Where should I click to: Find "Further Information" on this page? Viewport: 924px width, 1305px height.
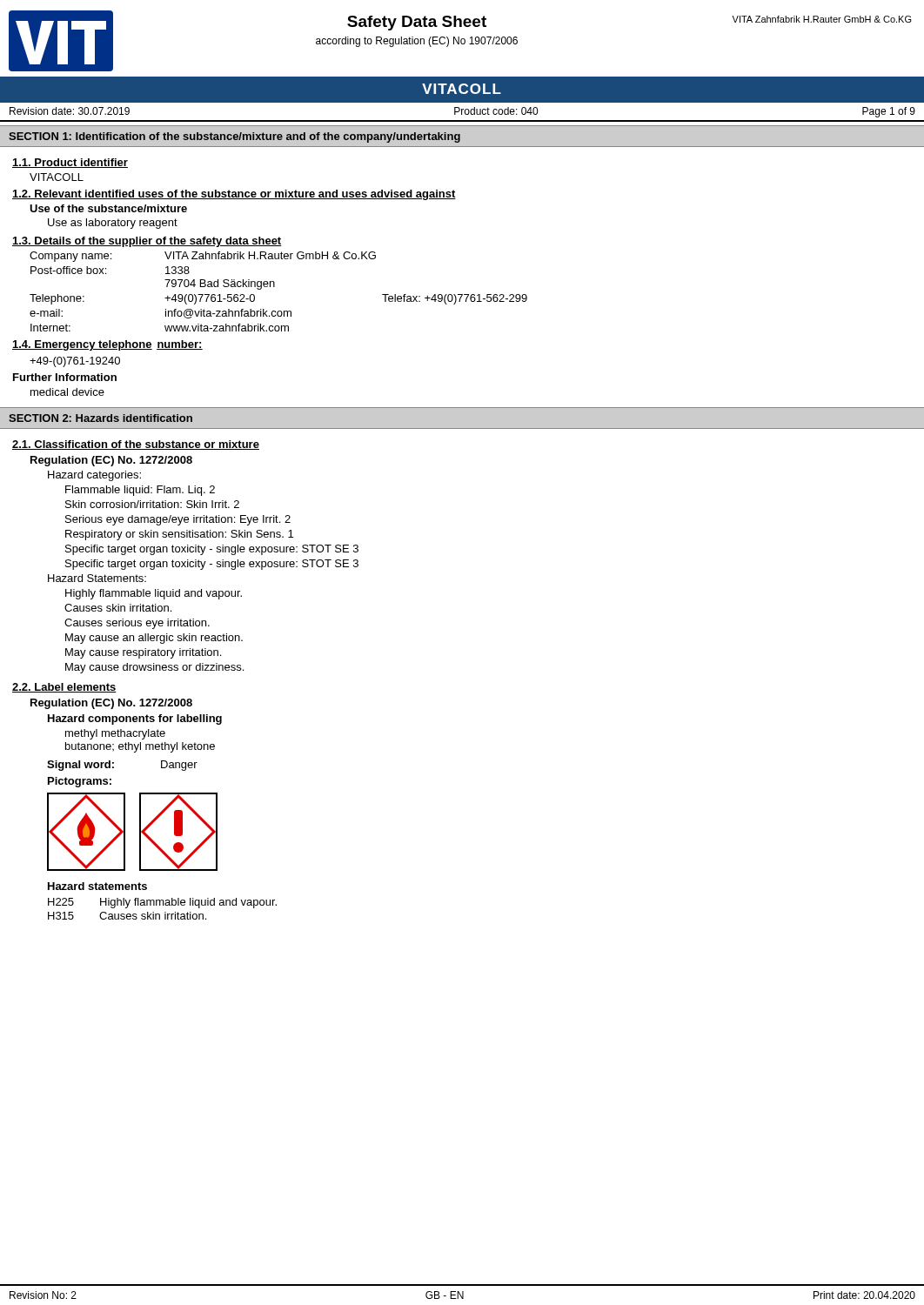(65, 377)
